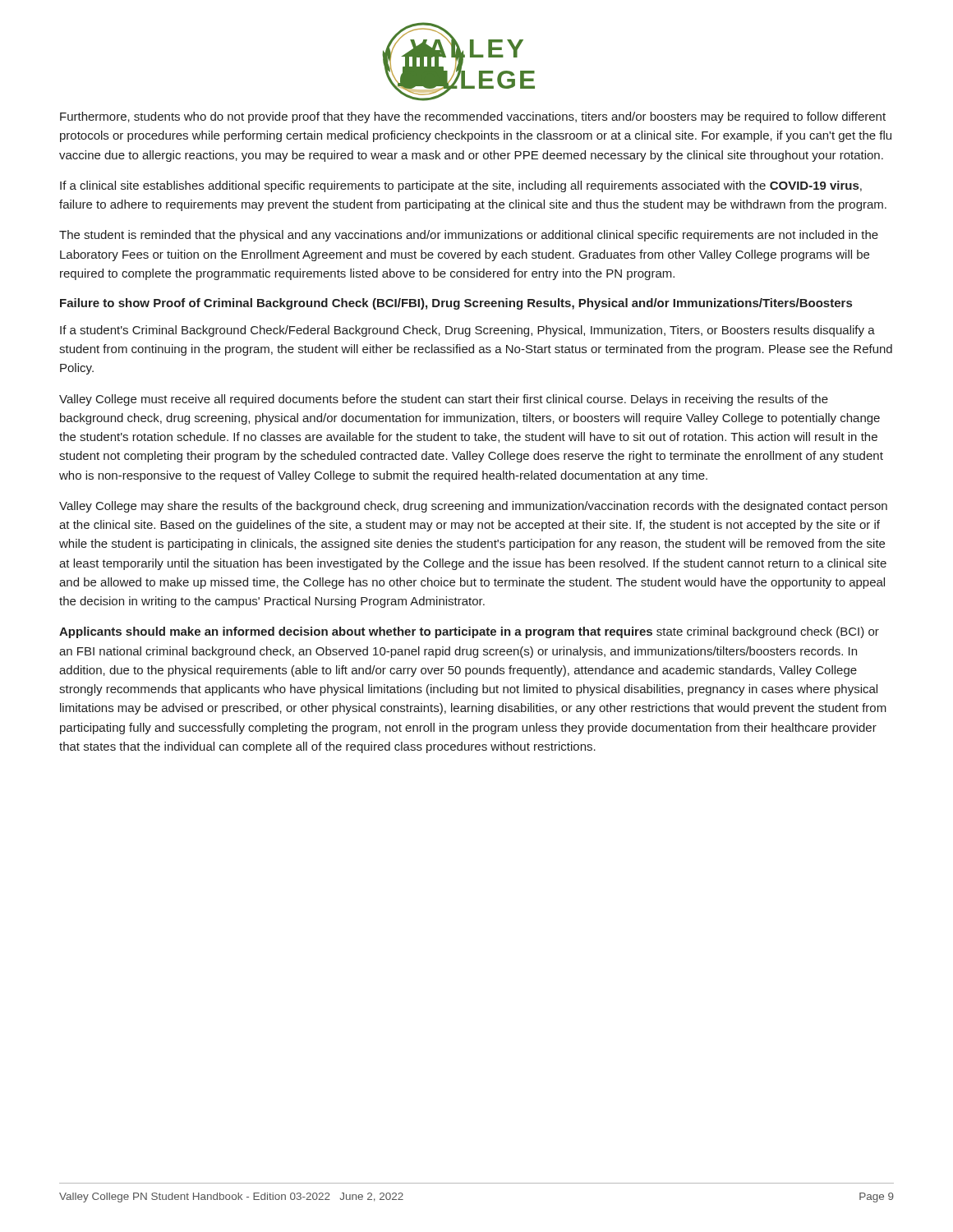Point to the passage starting "Valley College may share the"
Image resolution: width=953 pixels, height=1232 pixels.
point(476,553)
